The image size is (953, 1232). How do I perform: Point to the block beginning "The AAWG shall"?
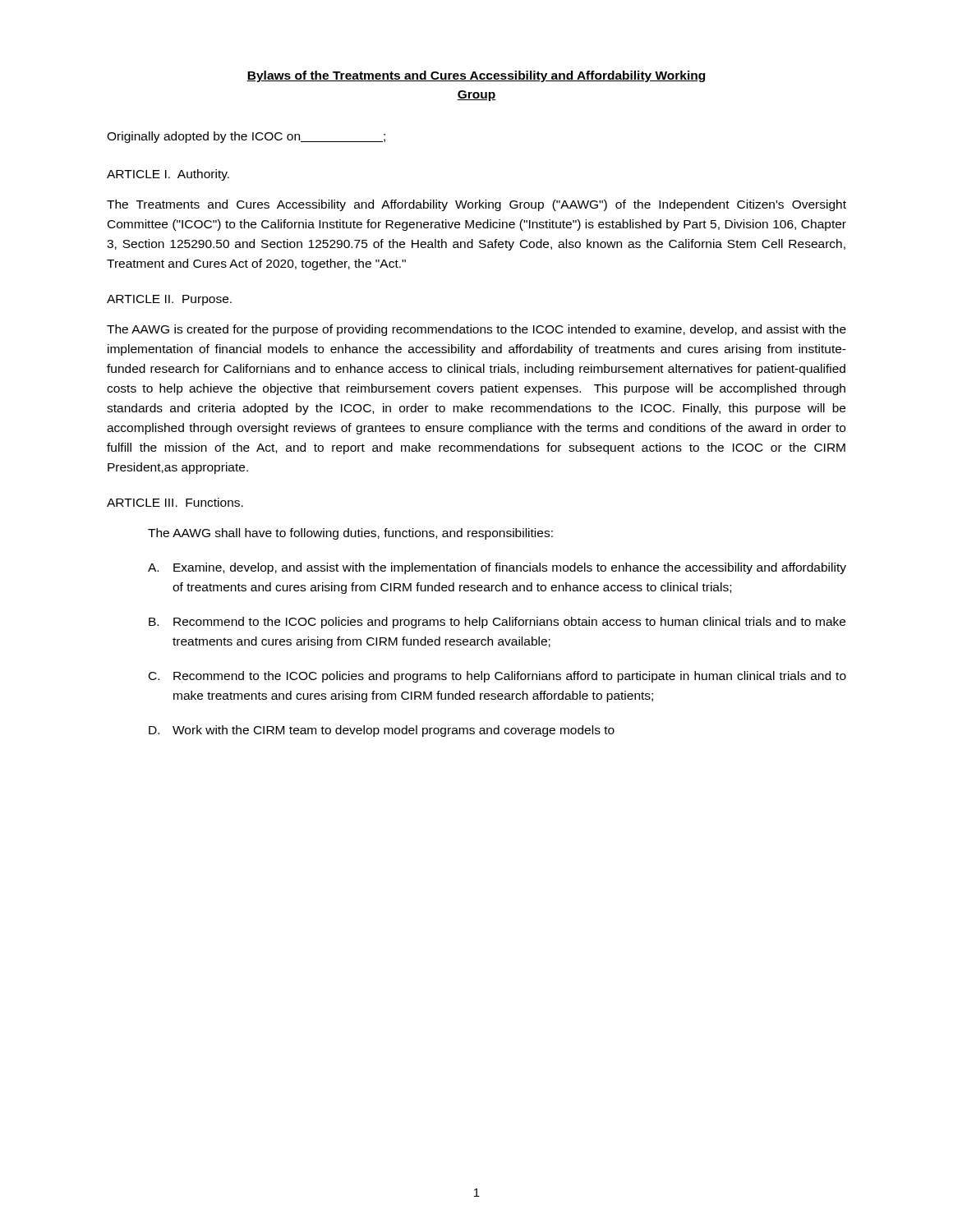pos(351,532)
